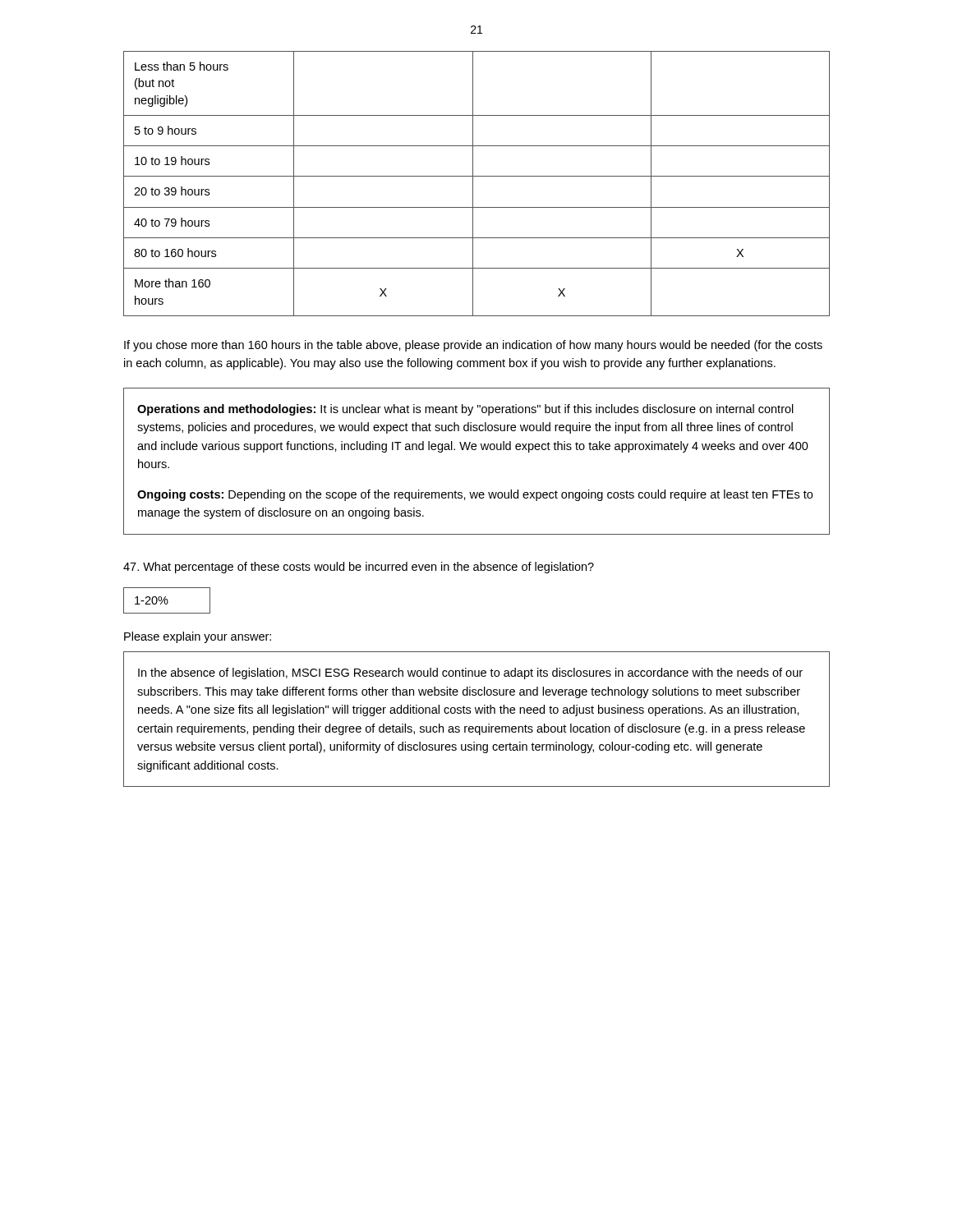Select the region starting "What percentage of these"

coord(359,566)
